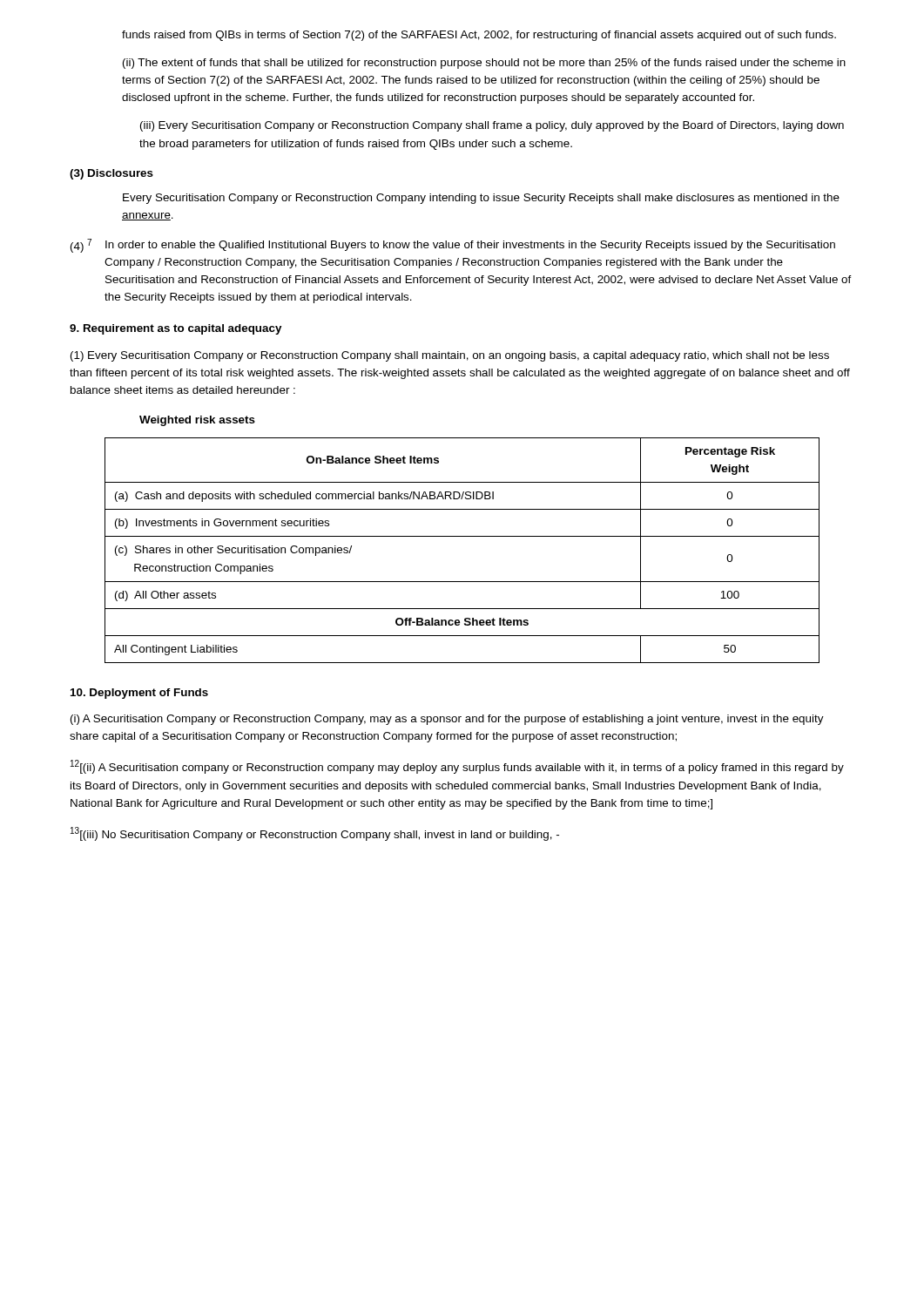Locate the block of text that opens with "(1) Every Securitisation Company or Reconstruction Company shall"

click(x=460, y=372)
